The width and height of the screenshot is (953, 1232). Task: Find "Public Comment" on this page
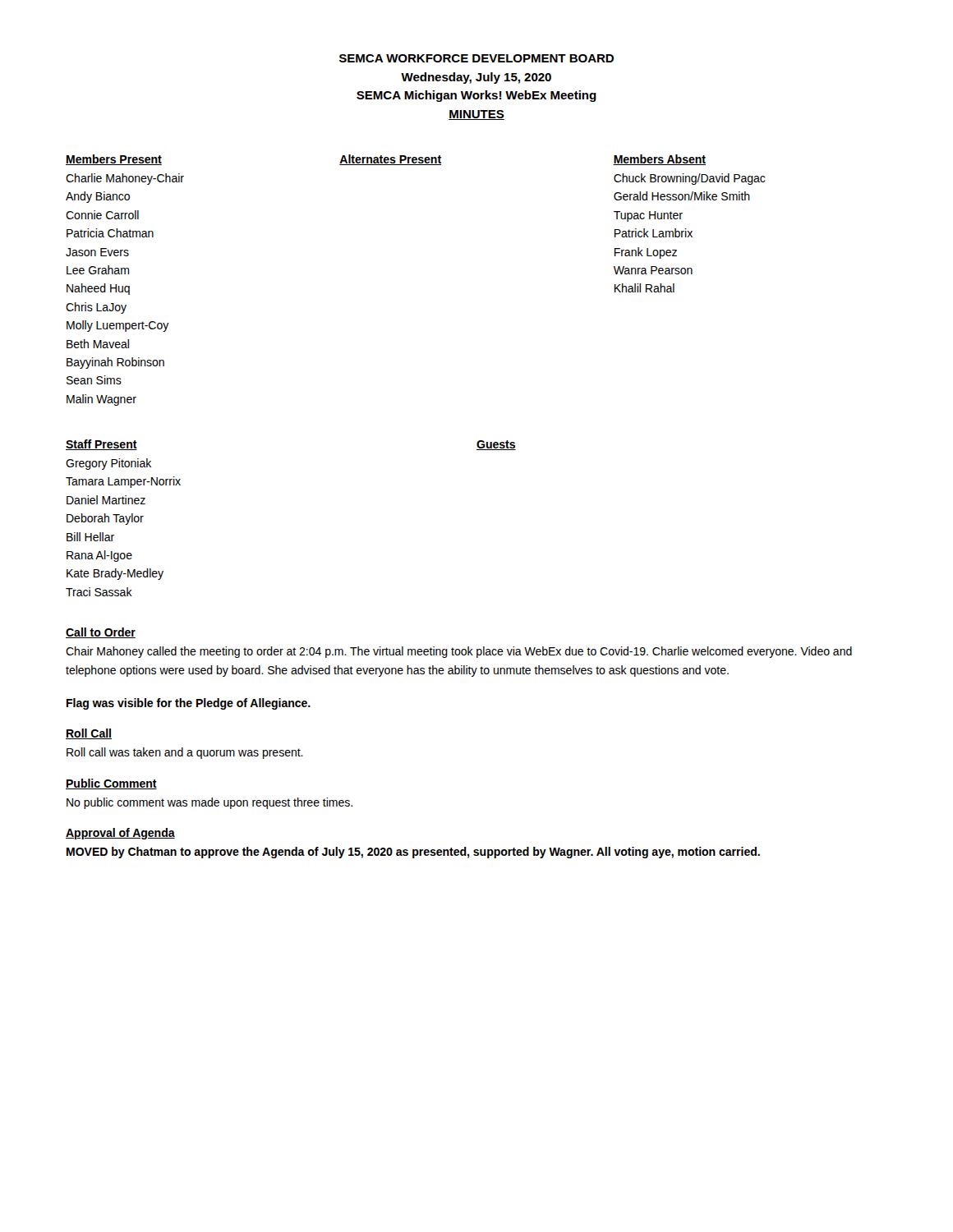click(x=111, y=783)
